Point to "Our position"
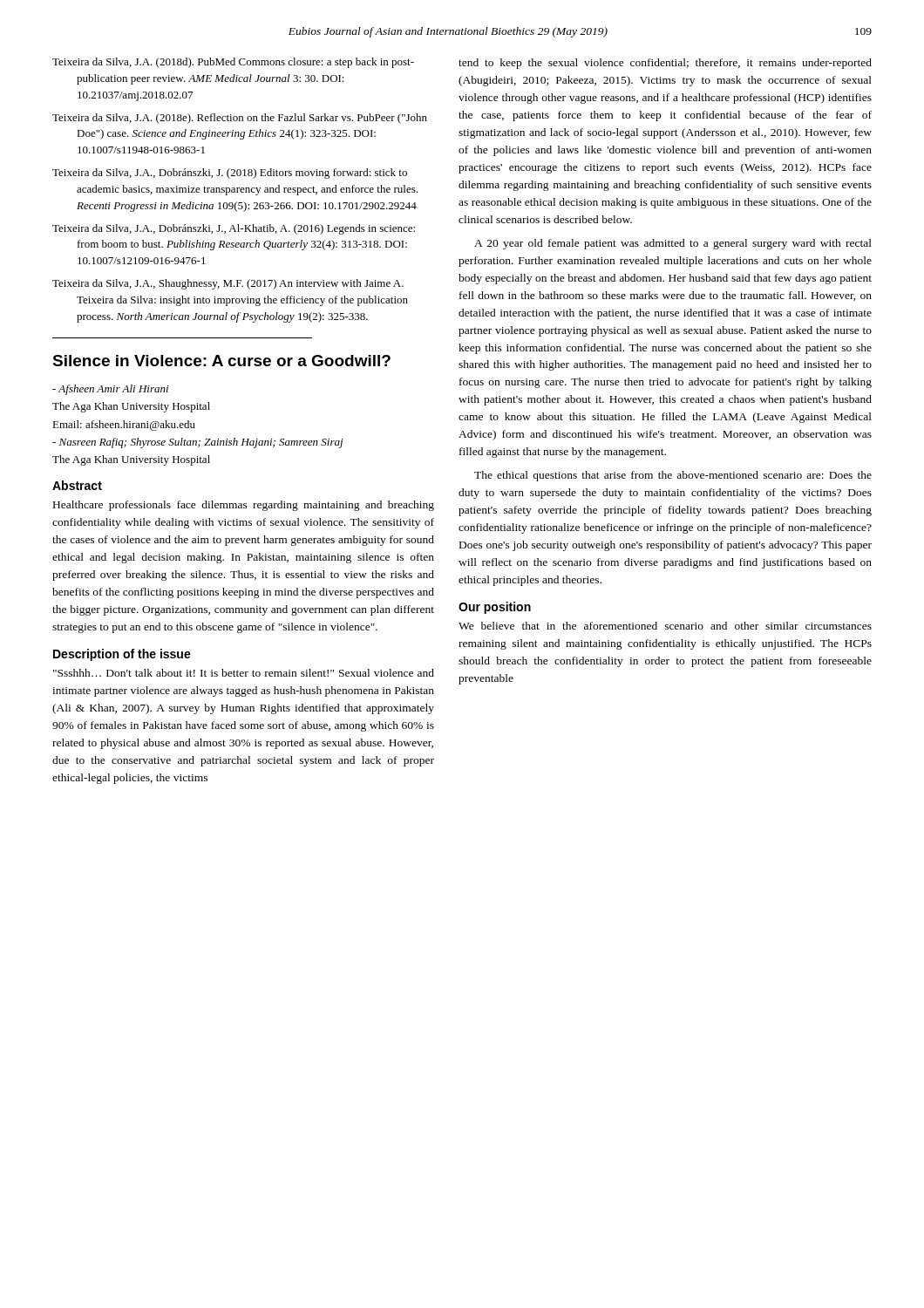 point(495,607)
